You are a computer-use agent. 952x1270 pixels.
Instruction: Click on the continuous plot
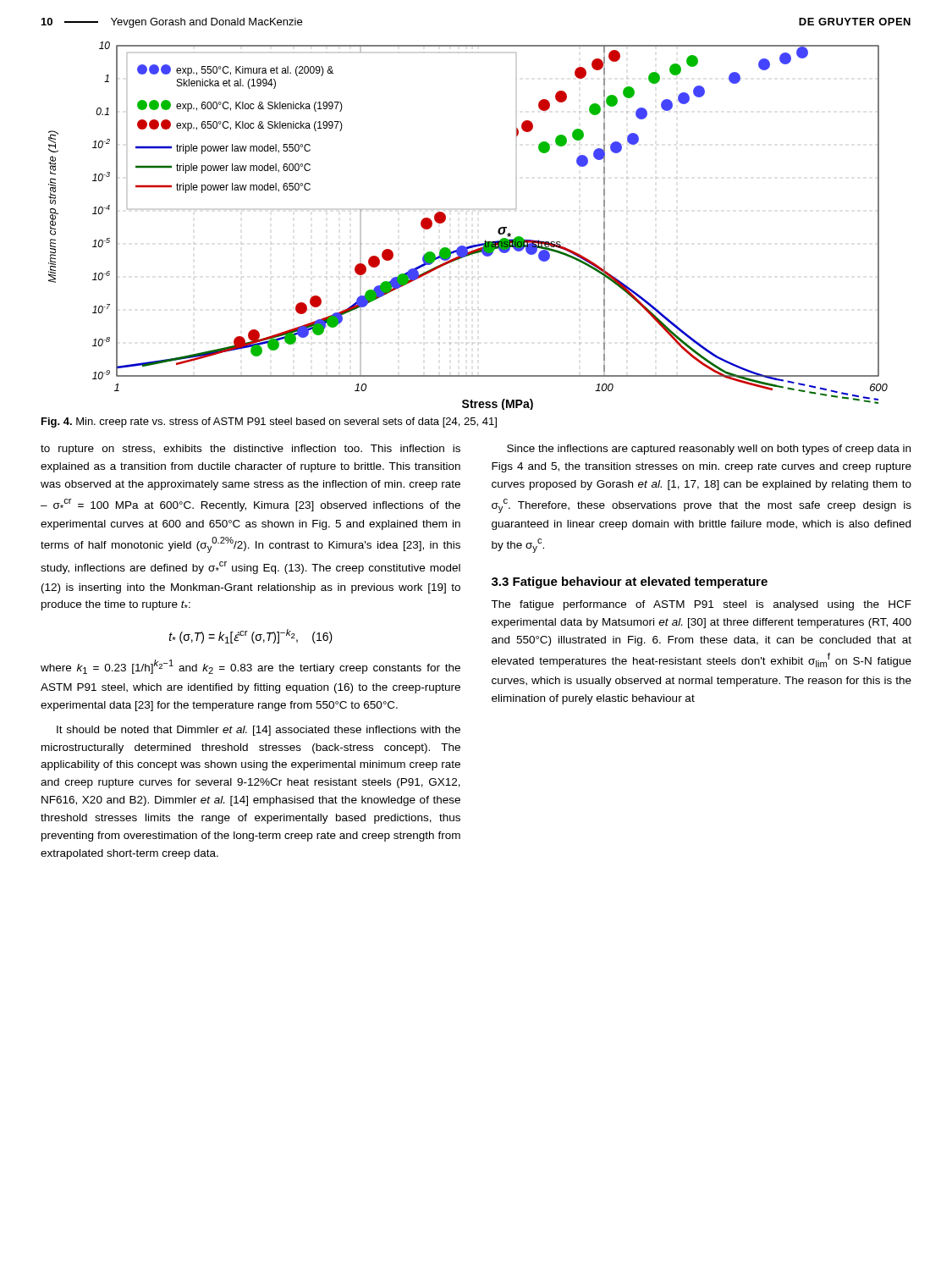click(476, 224)
